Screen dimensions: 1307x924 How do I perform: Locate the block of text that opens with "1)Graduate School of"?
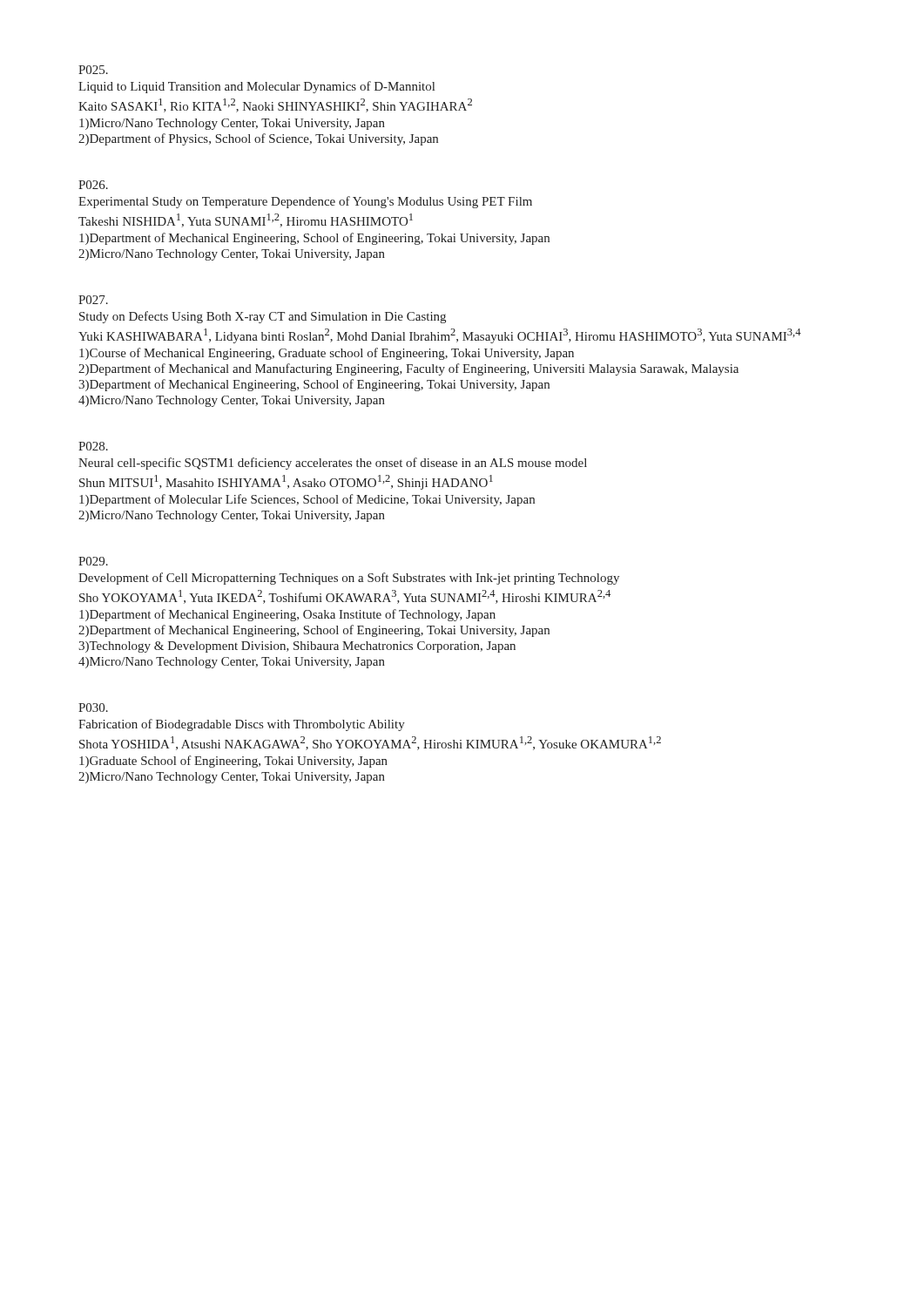point(233,761)
